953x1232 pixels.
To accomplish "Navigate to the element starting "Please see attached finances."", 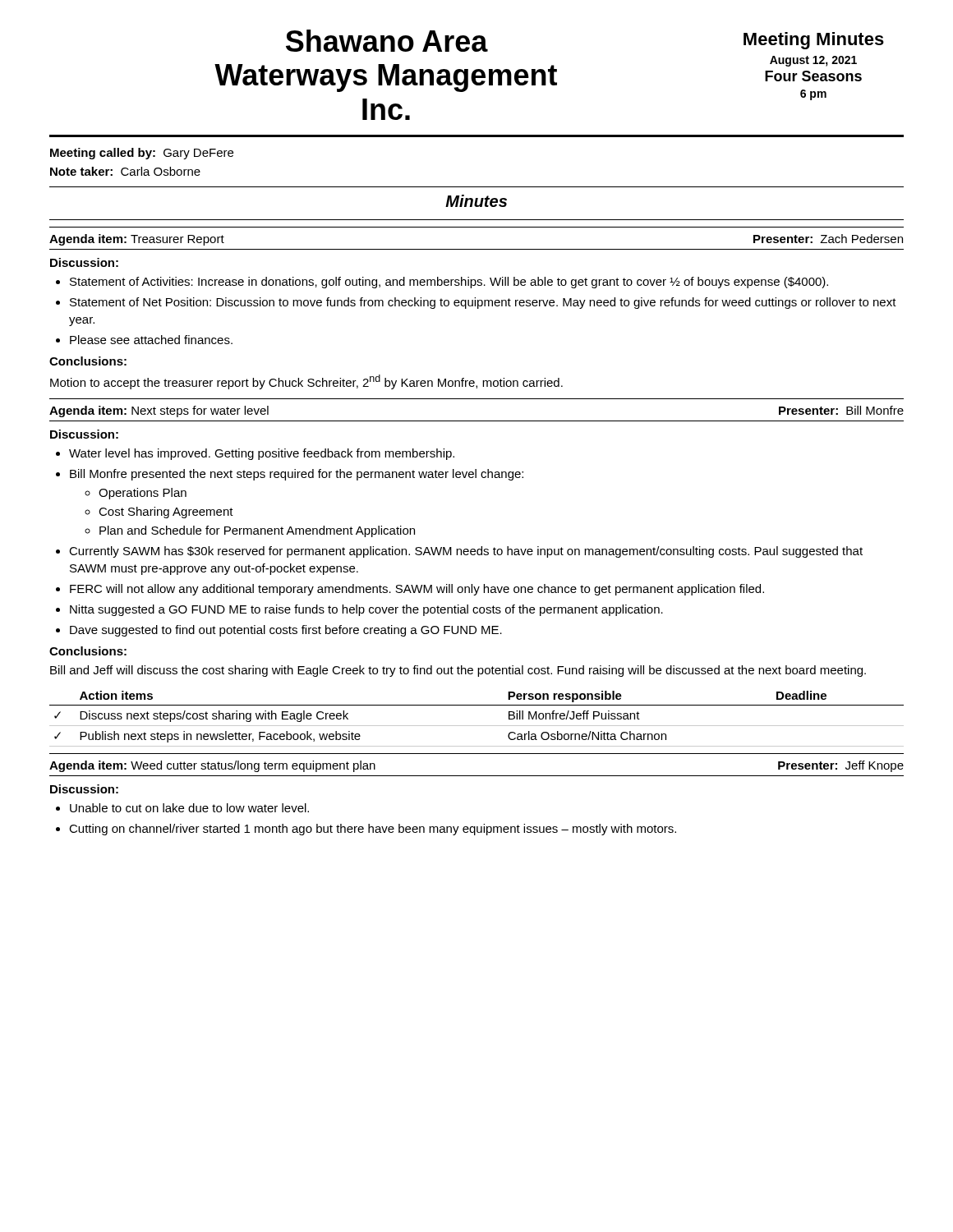I will pos(151,340).
